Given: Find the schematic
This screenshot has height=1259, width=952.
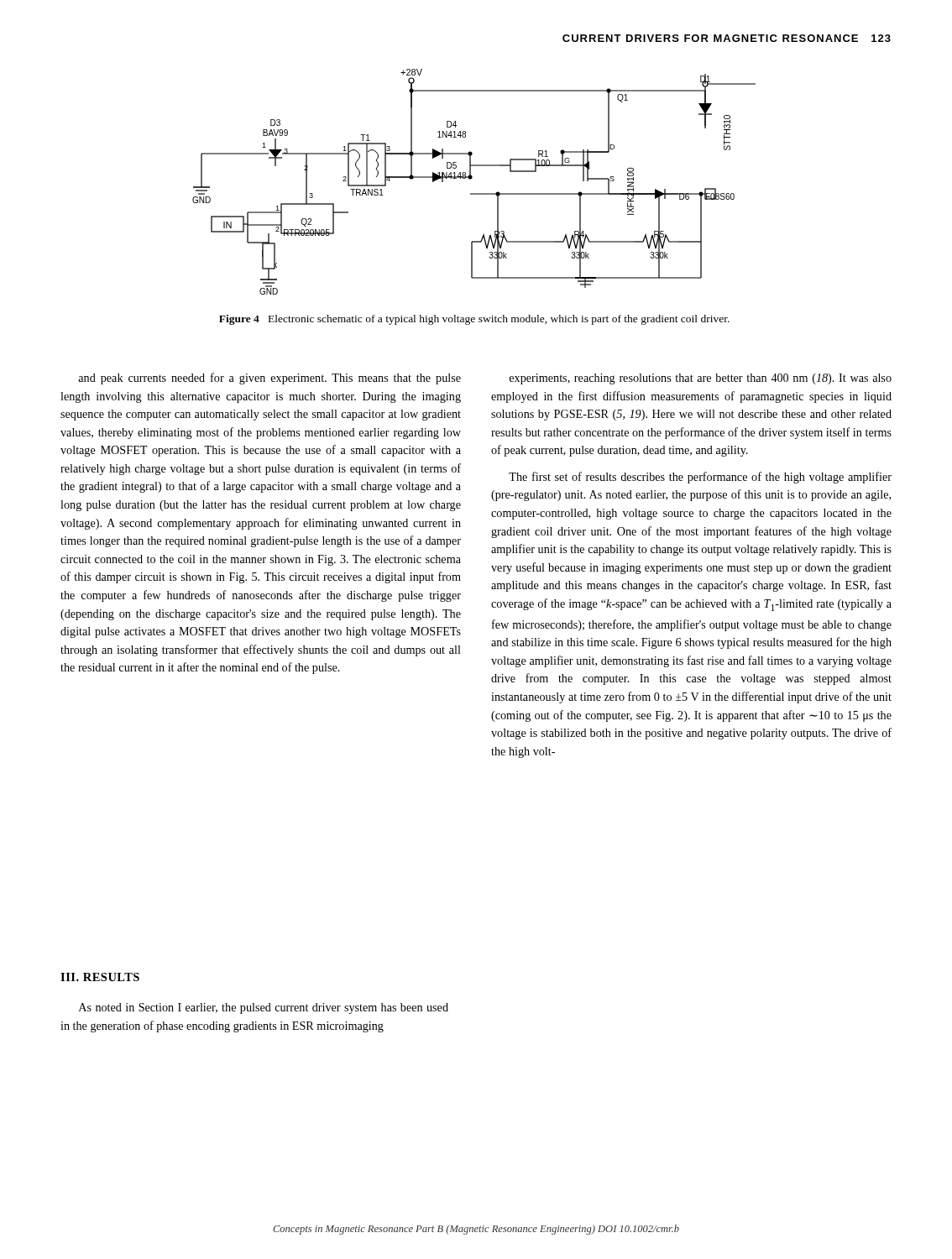Looking at the screenshot, I should click(x=479, y=181).
